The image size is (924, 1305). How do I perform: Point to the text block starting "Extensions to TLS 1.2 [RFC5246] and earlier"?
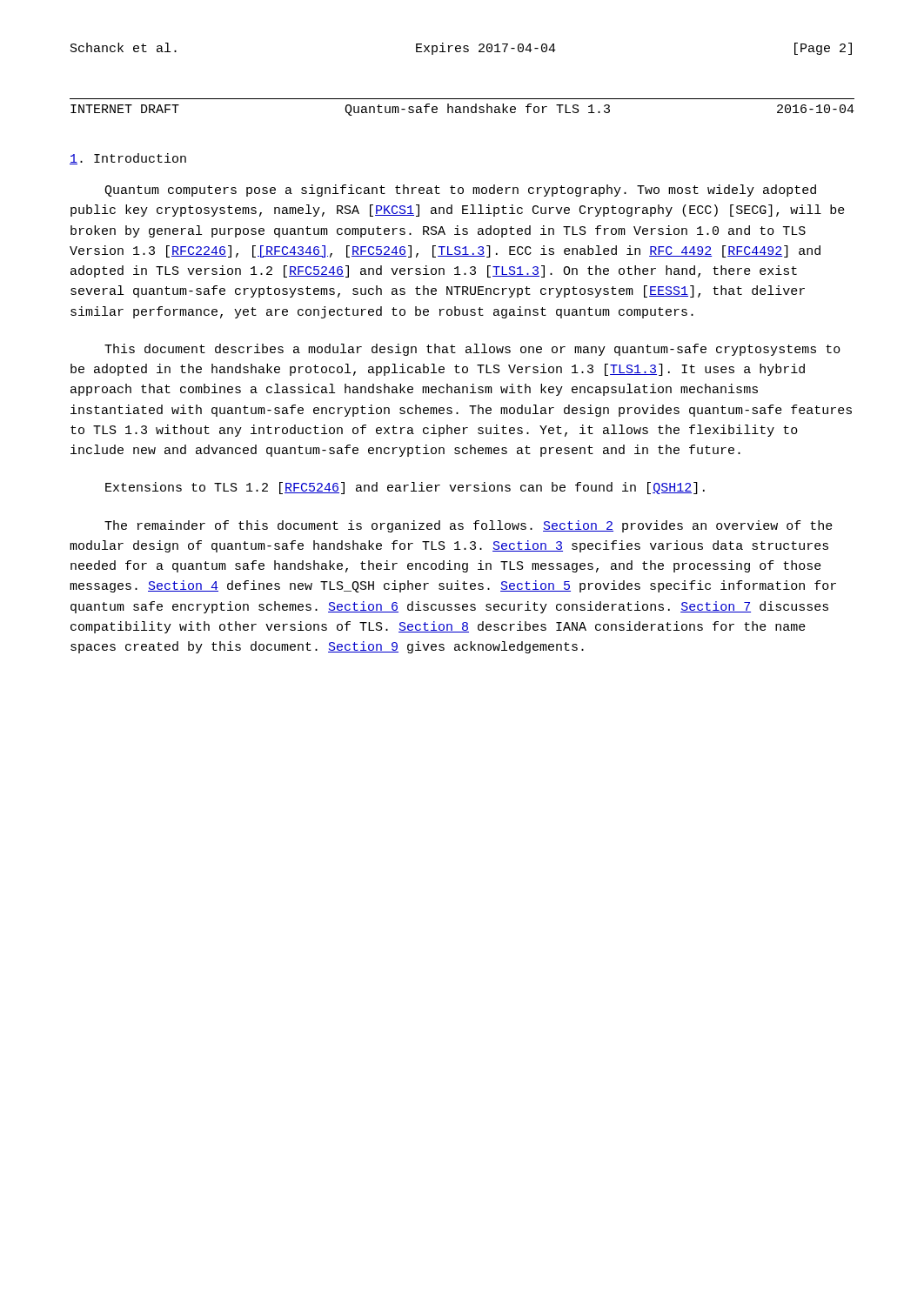[406, 489]
